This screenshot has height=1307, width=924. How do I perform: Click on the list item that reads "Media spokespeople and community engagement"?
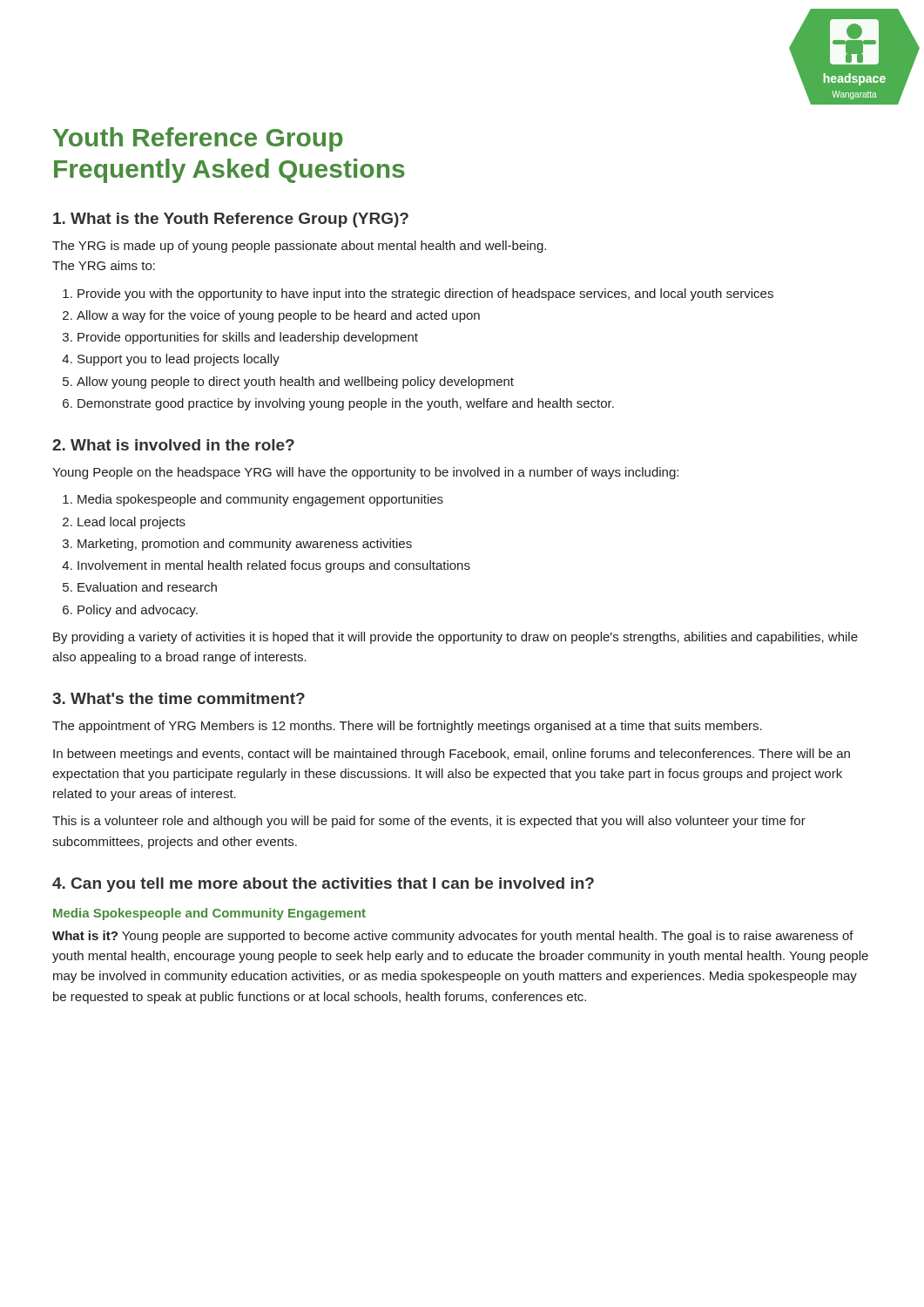pos(260,499)
